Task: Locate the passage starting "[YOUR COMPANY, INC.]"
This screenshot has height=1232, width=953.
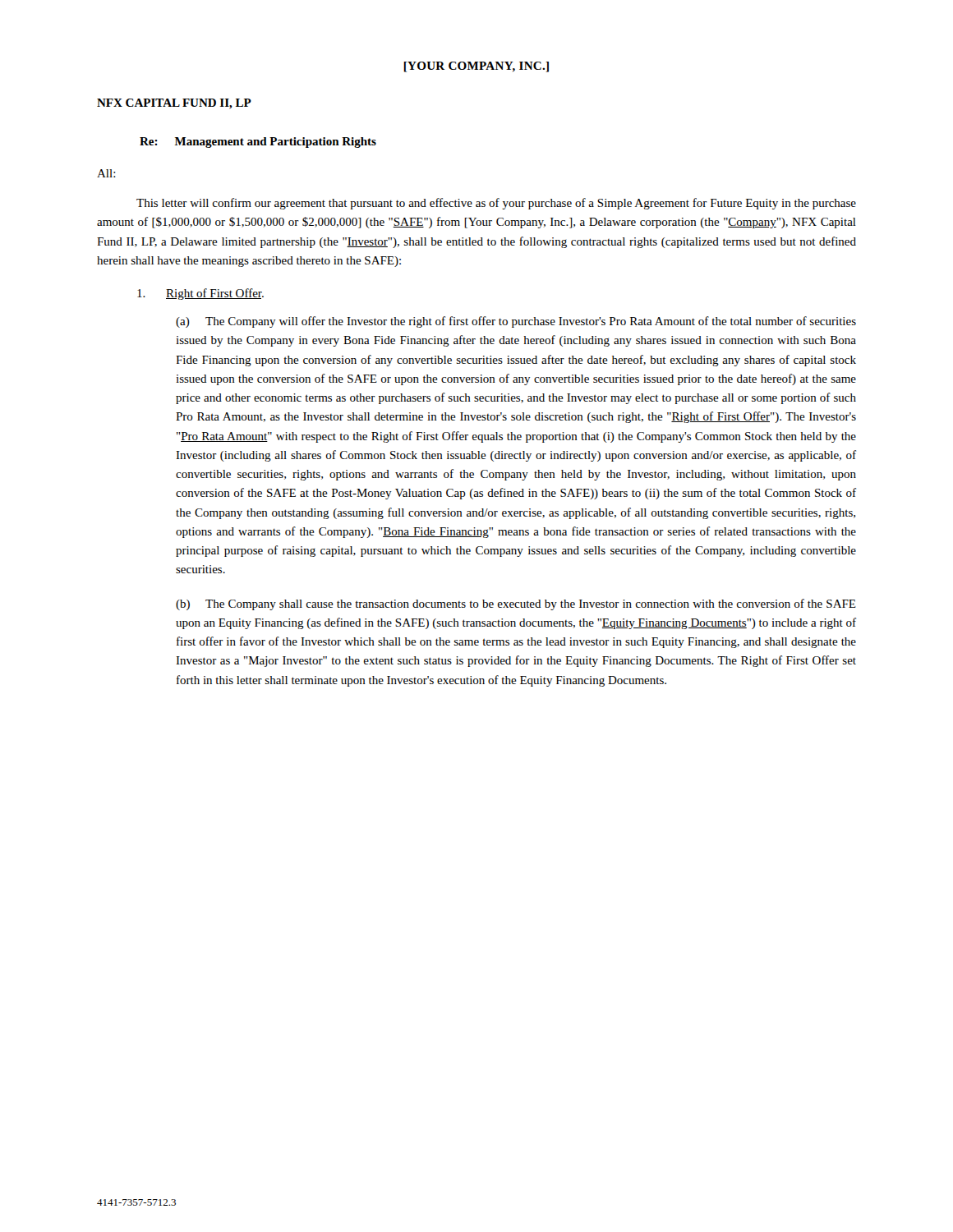Action: click(476, 66)
